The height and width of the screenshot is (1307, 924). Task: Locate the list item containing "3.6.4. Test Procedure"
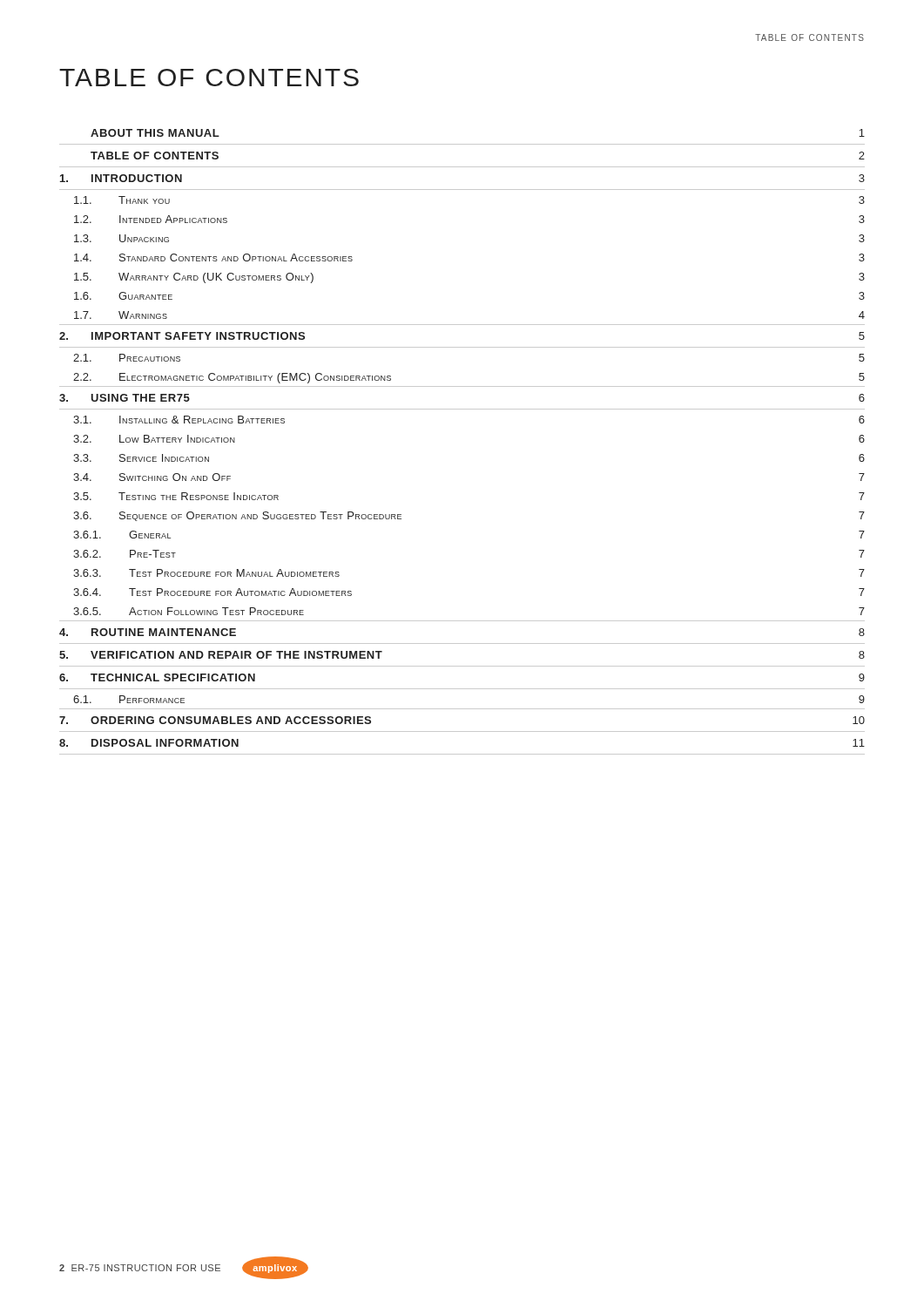pos(86,591)
